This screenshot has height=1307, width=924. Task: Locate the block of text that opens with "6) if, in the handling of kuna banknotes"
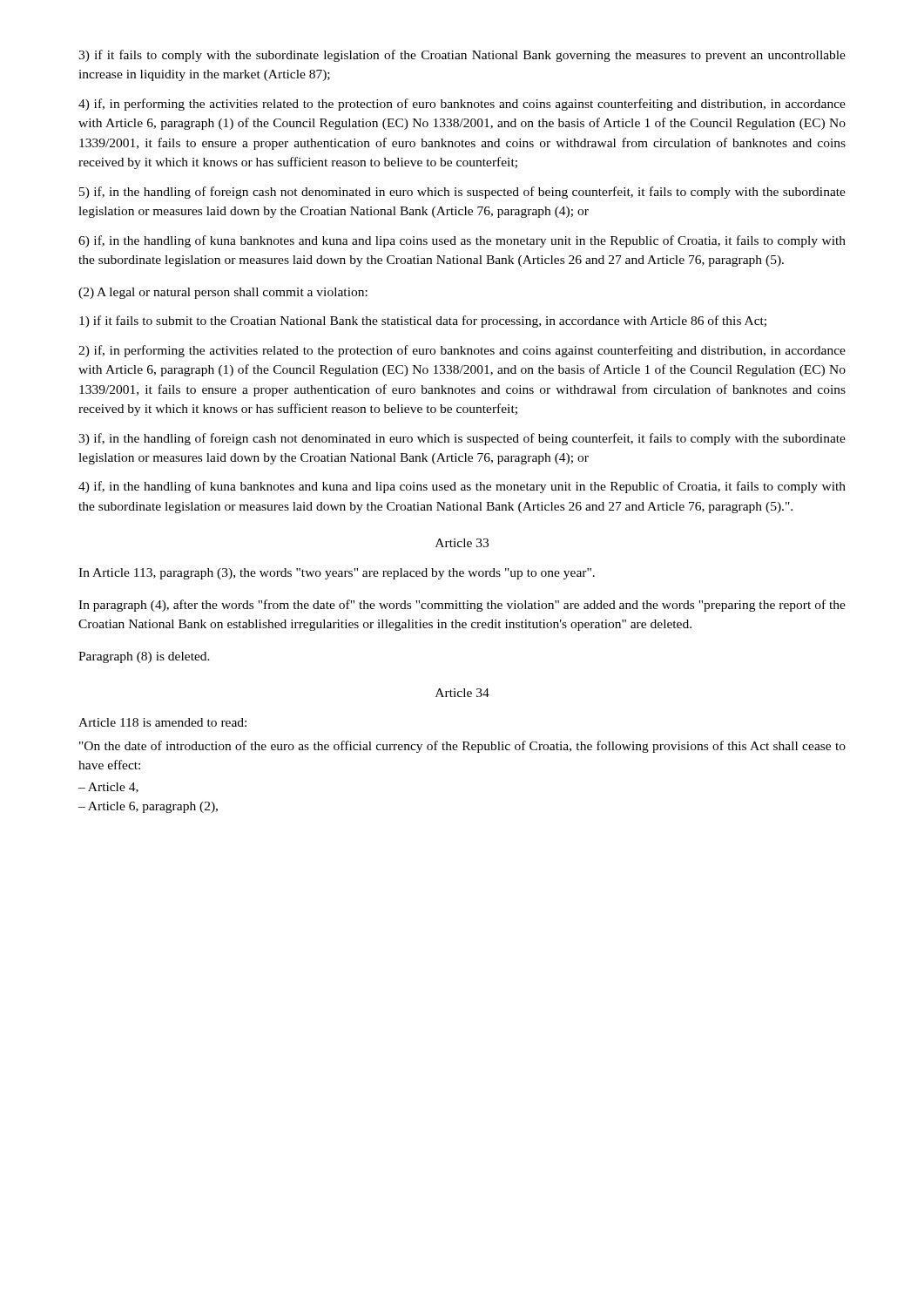(462, 250)
